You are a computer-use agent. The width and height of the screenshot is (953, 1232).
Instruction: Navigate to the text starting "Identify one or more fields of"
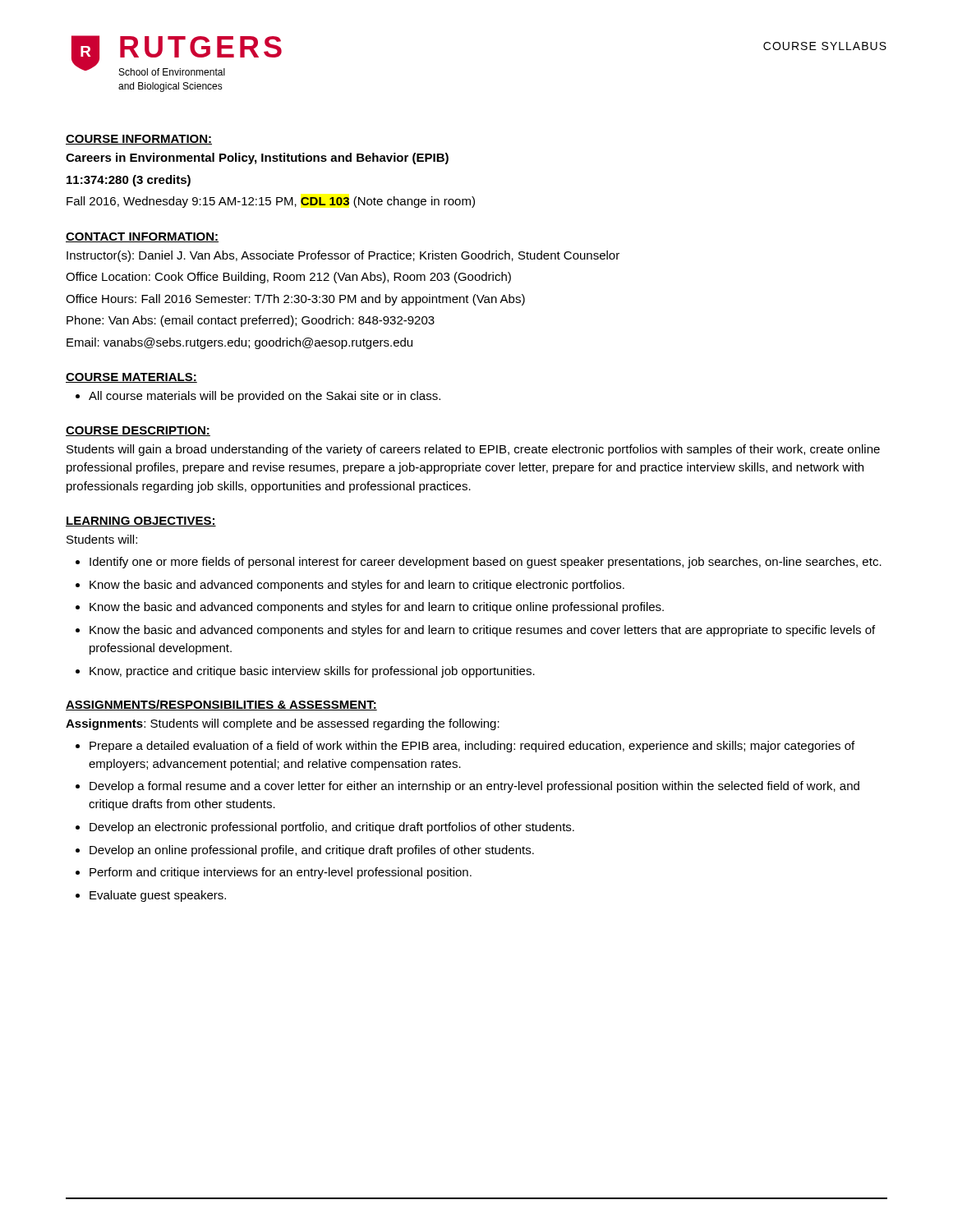pos(485,561)
